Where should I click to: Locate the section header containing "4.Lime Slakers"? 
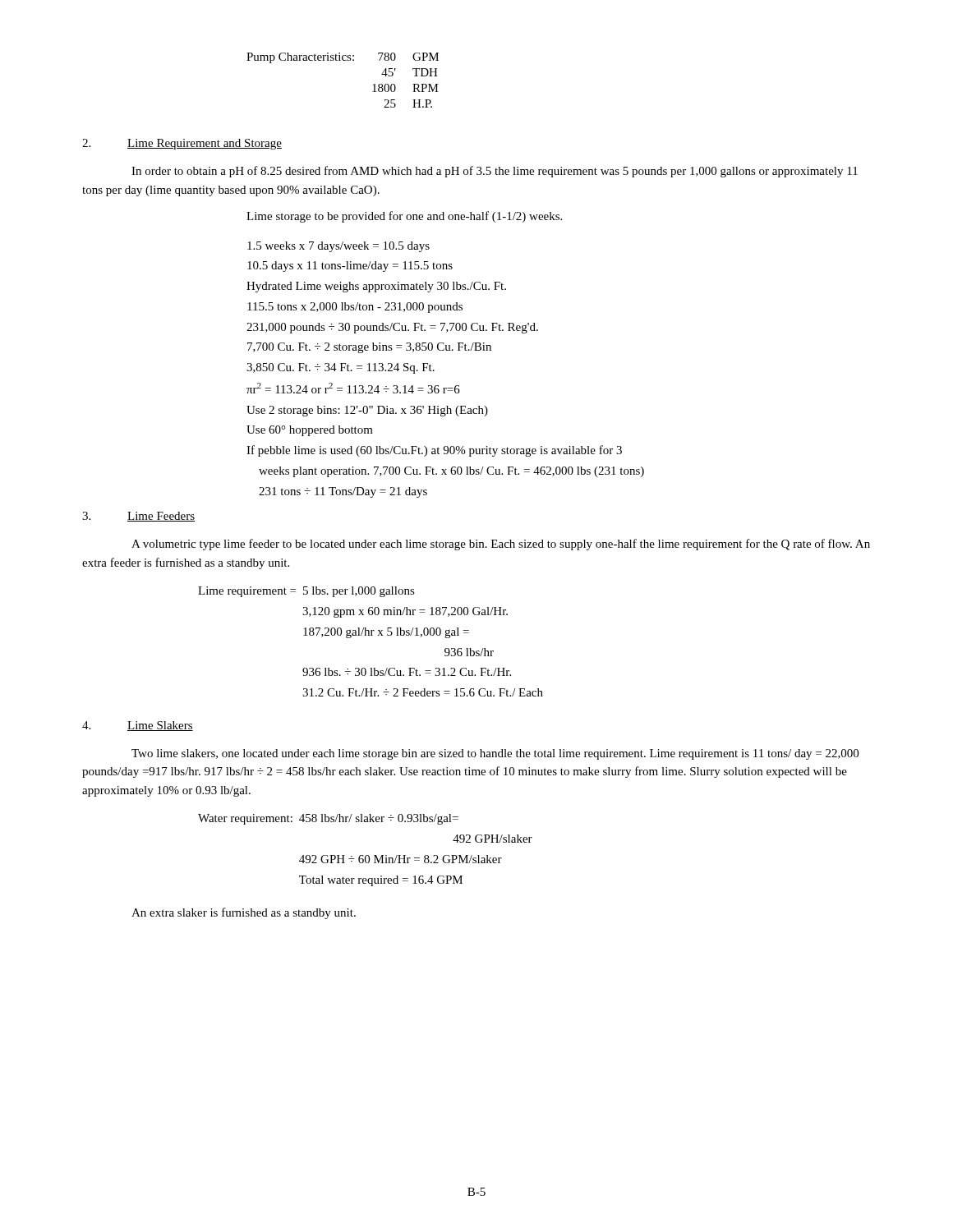[x=137, y=725]
